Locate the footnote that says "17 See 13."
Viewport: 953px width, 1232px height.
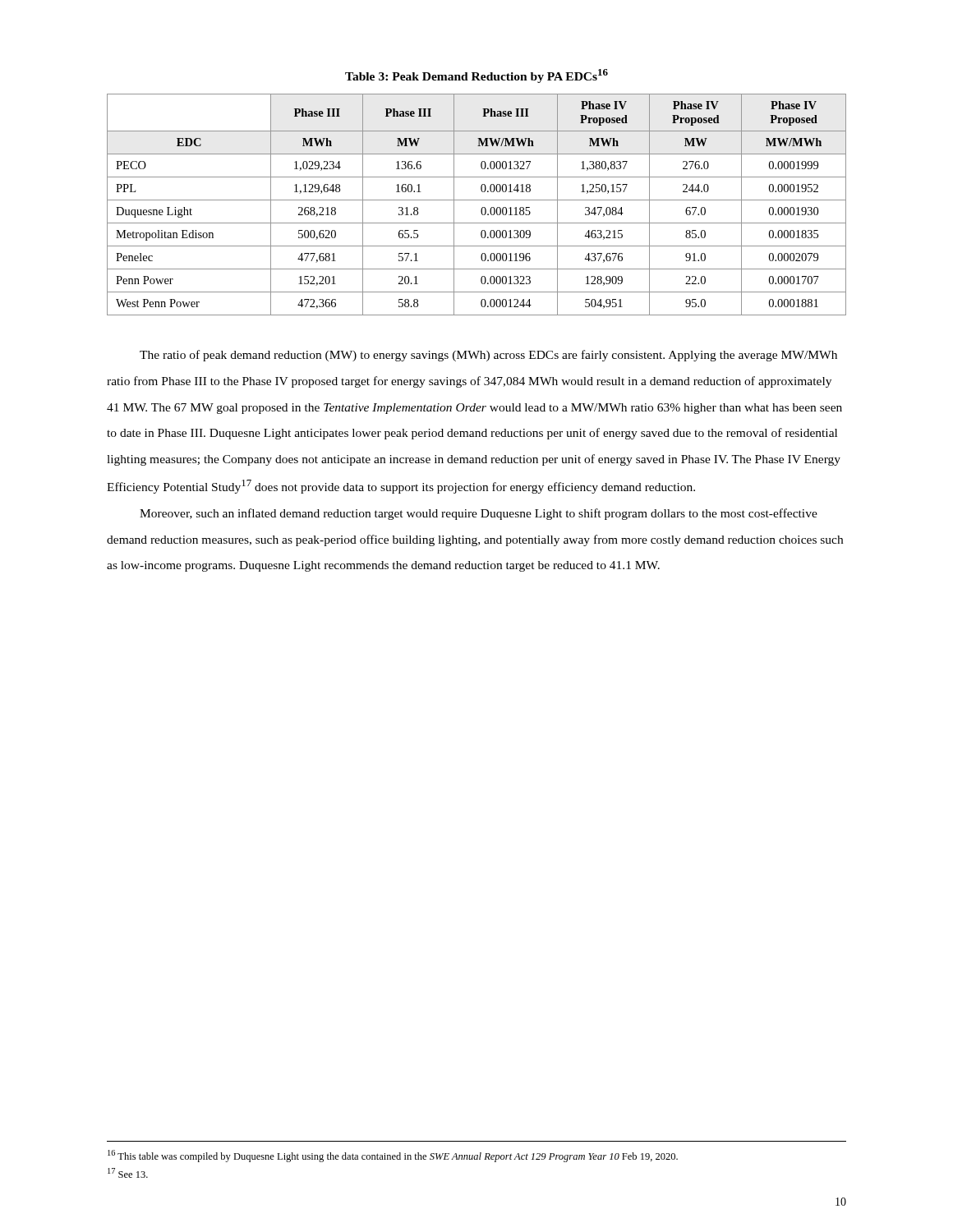[x=128, y=1173]
